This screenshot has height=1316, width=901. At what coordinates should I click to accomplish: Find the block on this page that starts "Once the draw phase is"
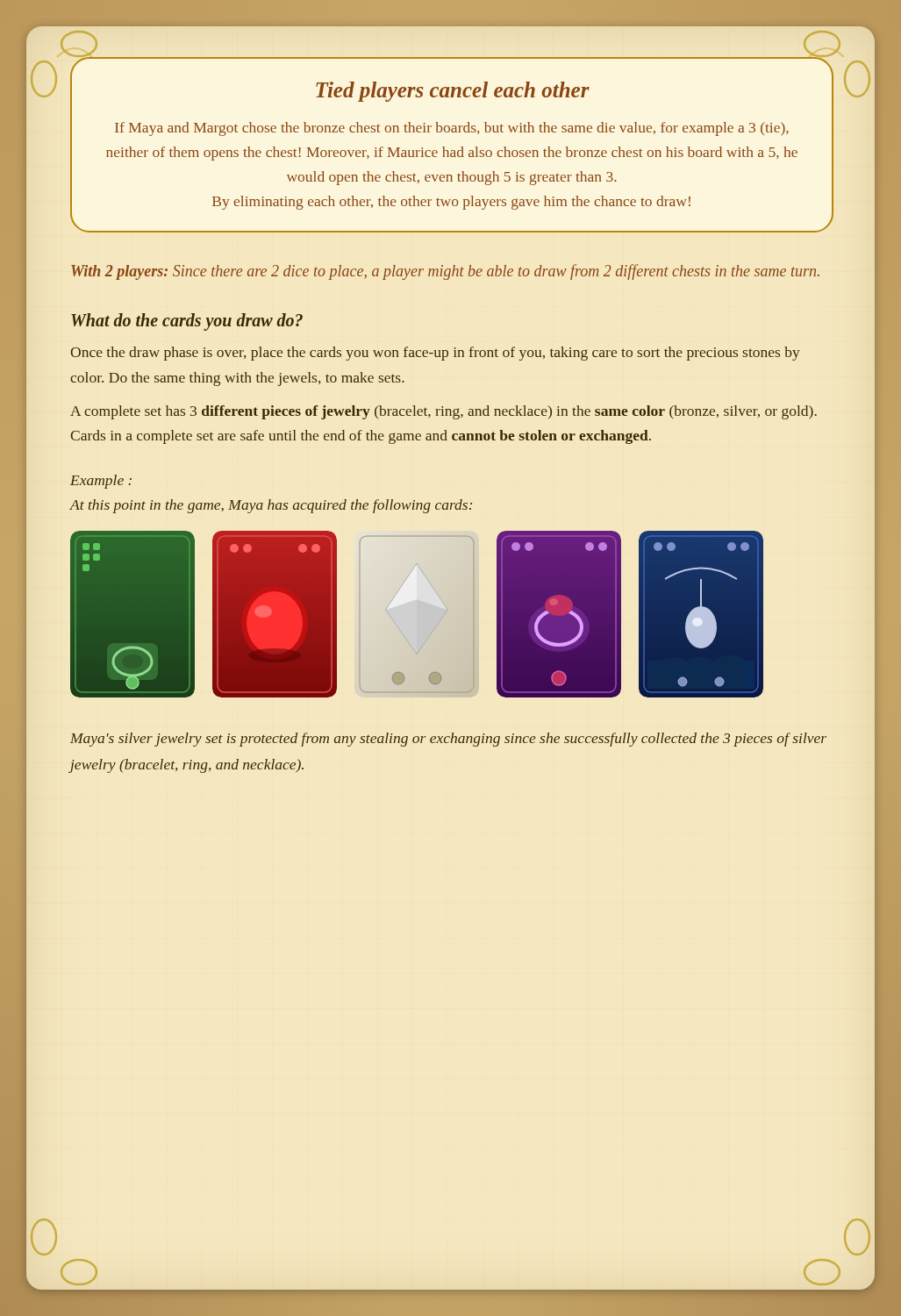point(435,364)
